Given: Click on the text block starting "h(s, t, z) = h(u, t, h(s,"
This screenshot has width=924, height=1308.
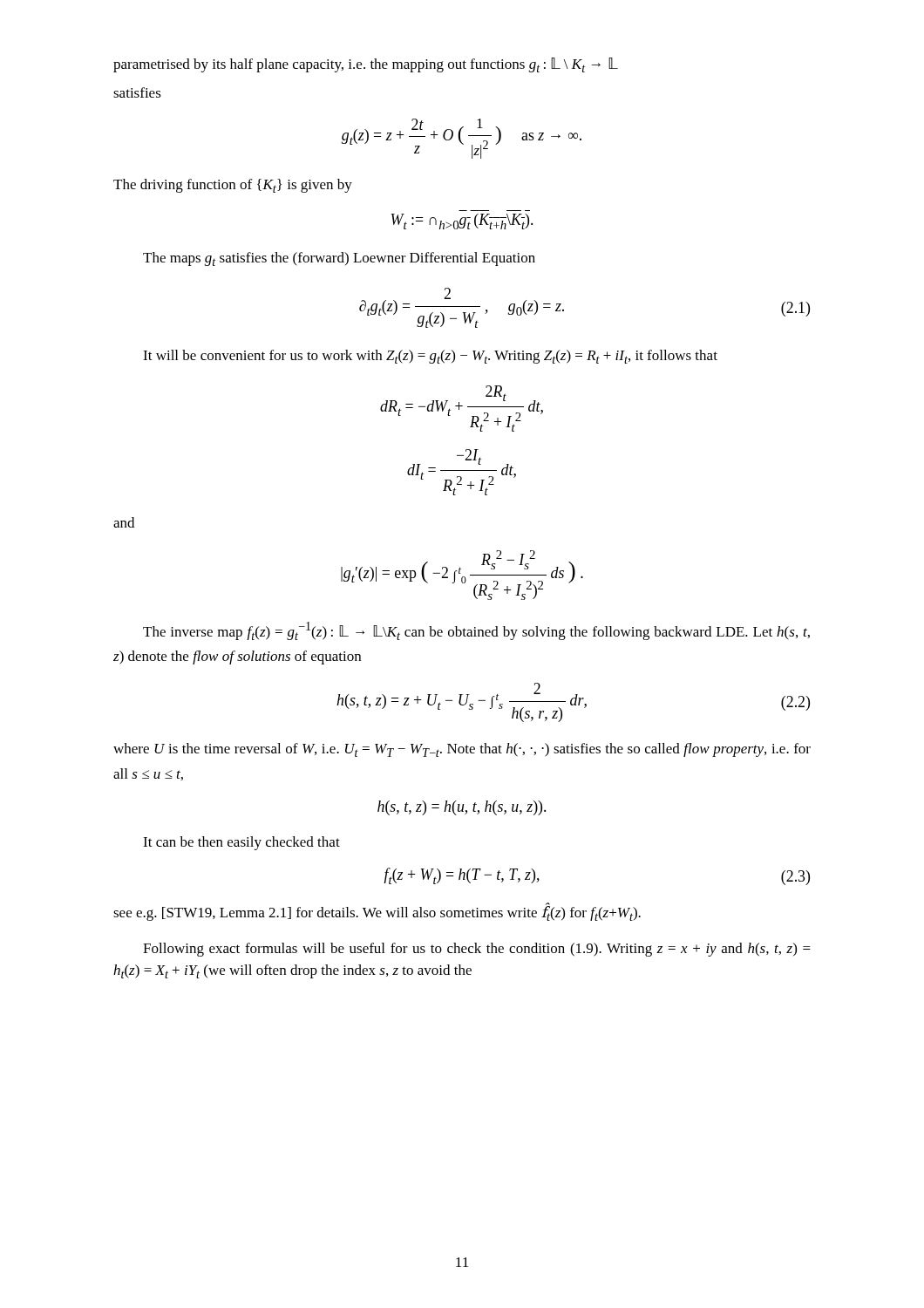Looking at the screenshot, I should [x=462, y=807].
